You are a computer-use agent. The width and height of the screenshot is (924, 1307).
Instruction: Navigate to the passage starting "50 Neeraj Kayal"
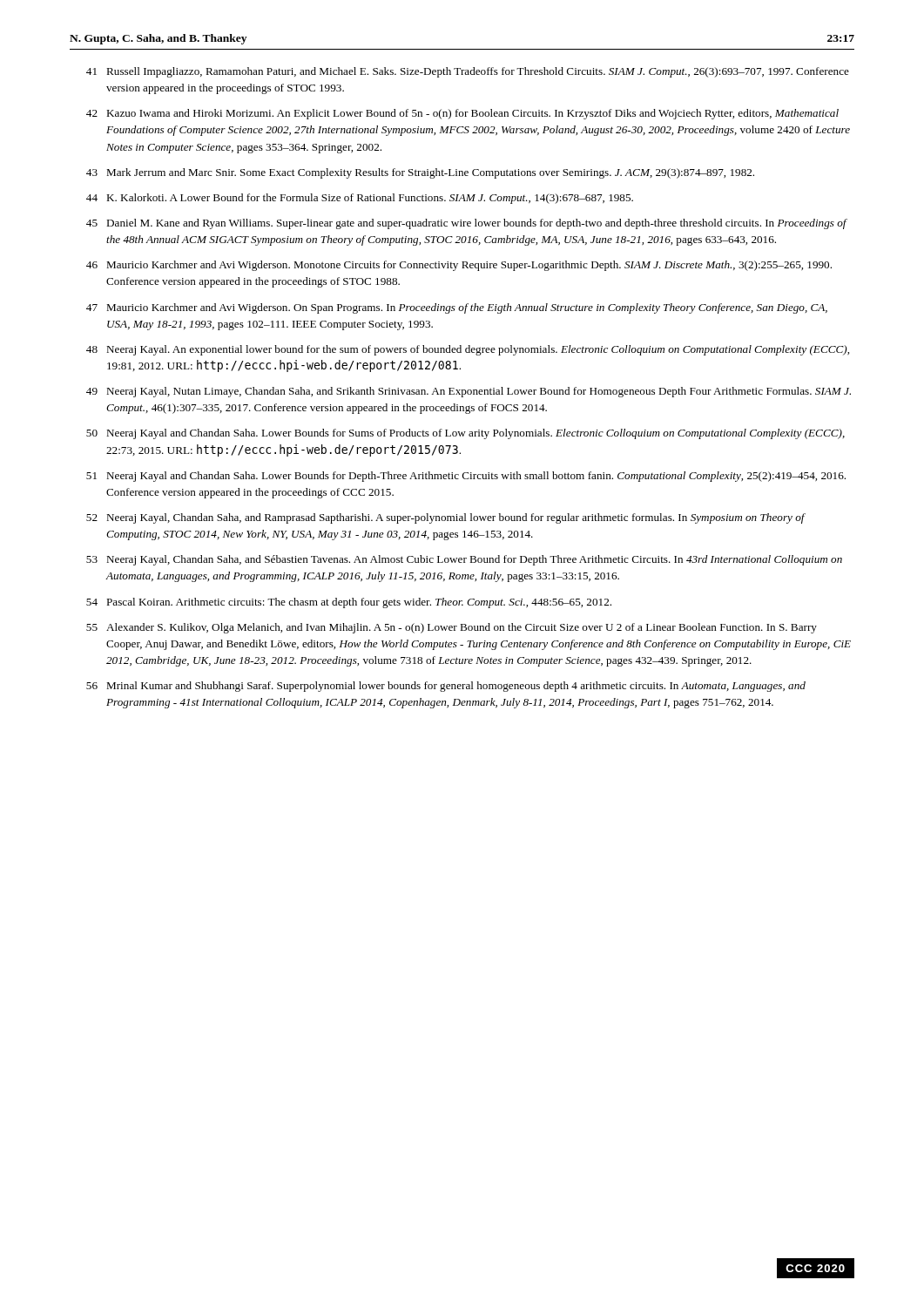tap(462, 441)
